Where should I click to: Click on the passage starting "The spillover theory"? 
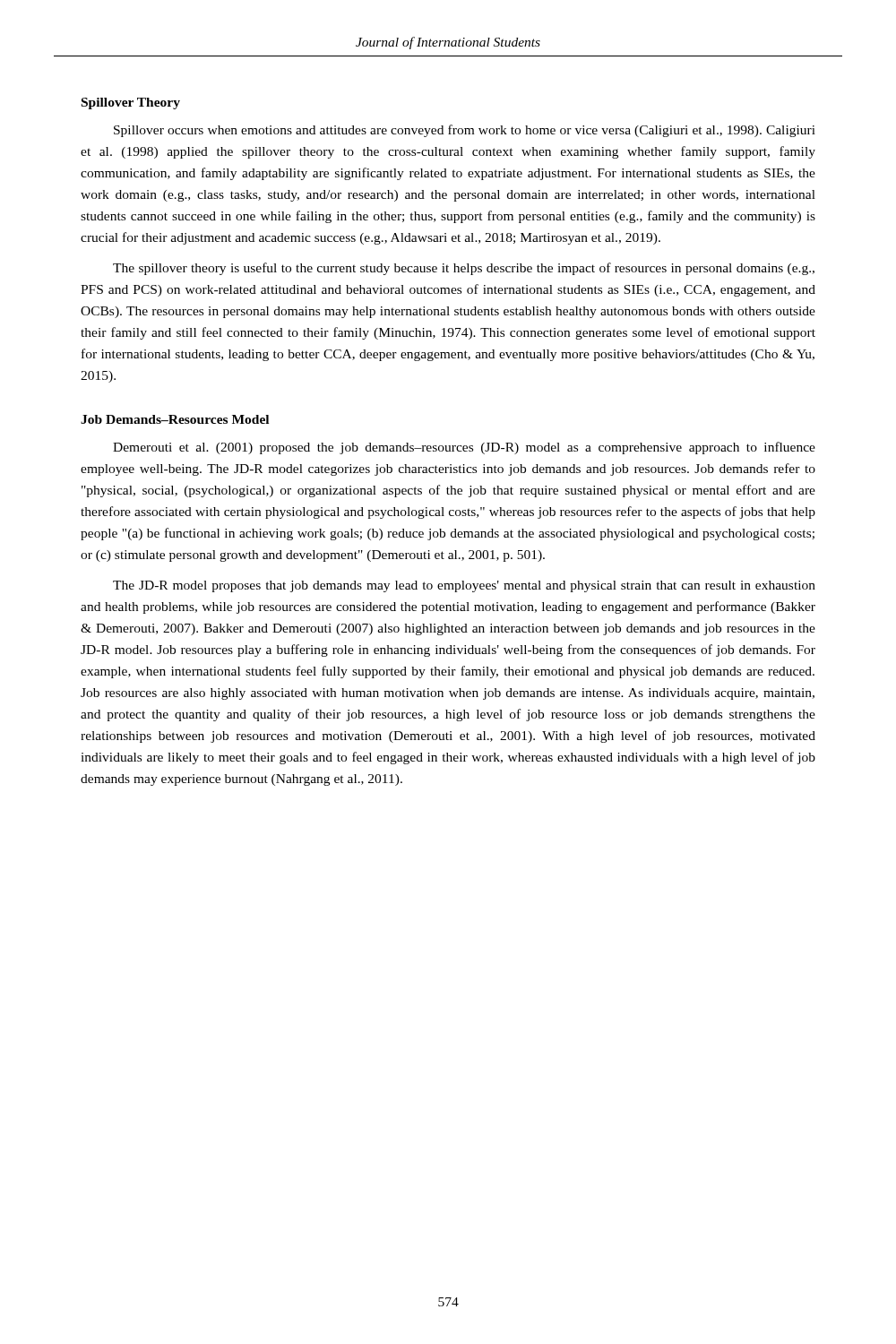click(x=448, y=321)
